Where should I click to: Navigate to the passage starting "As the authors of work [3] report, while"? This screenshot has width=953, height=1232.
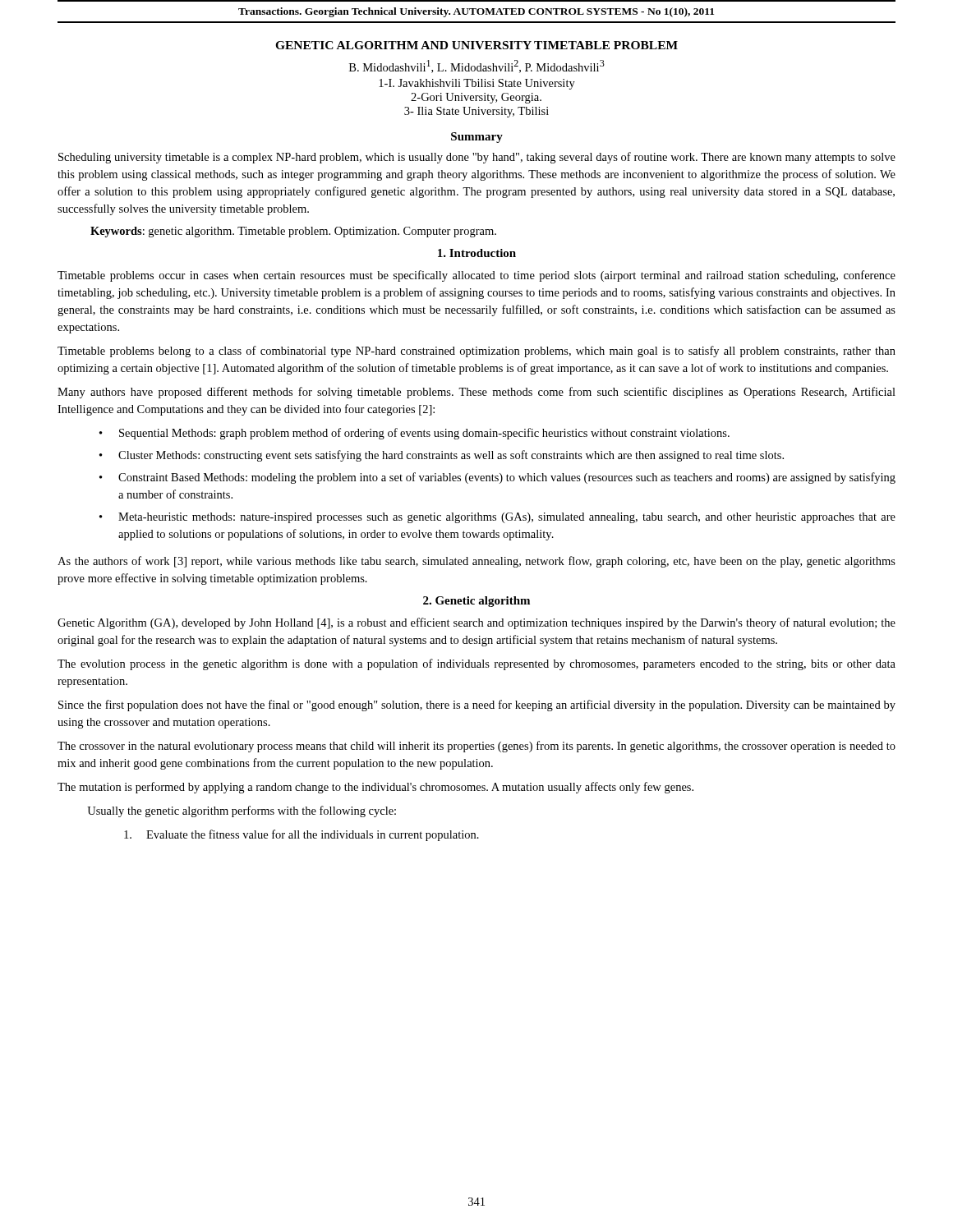[x=476, y=570]
